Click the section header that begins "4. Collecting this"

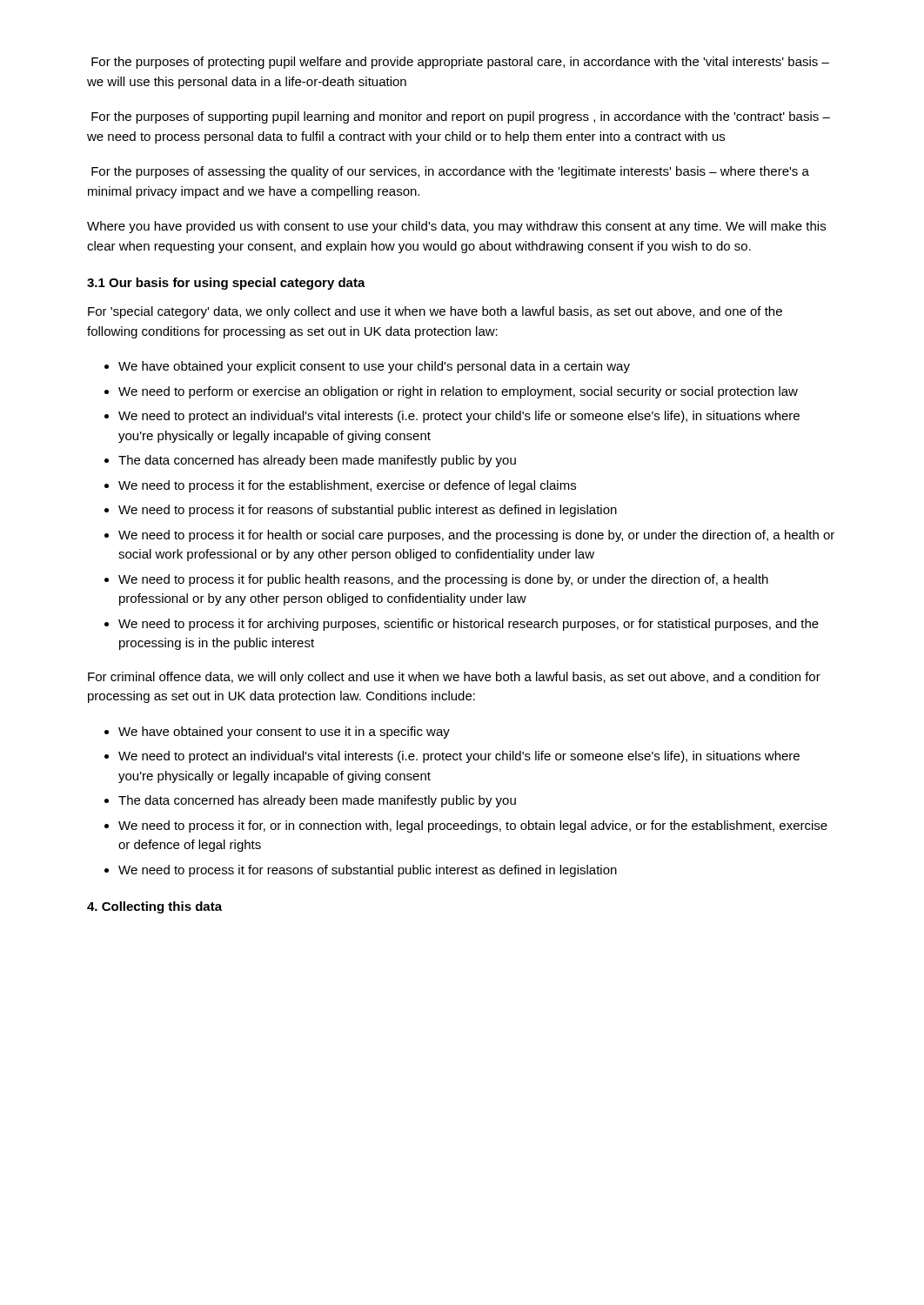tap(154, 906)
